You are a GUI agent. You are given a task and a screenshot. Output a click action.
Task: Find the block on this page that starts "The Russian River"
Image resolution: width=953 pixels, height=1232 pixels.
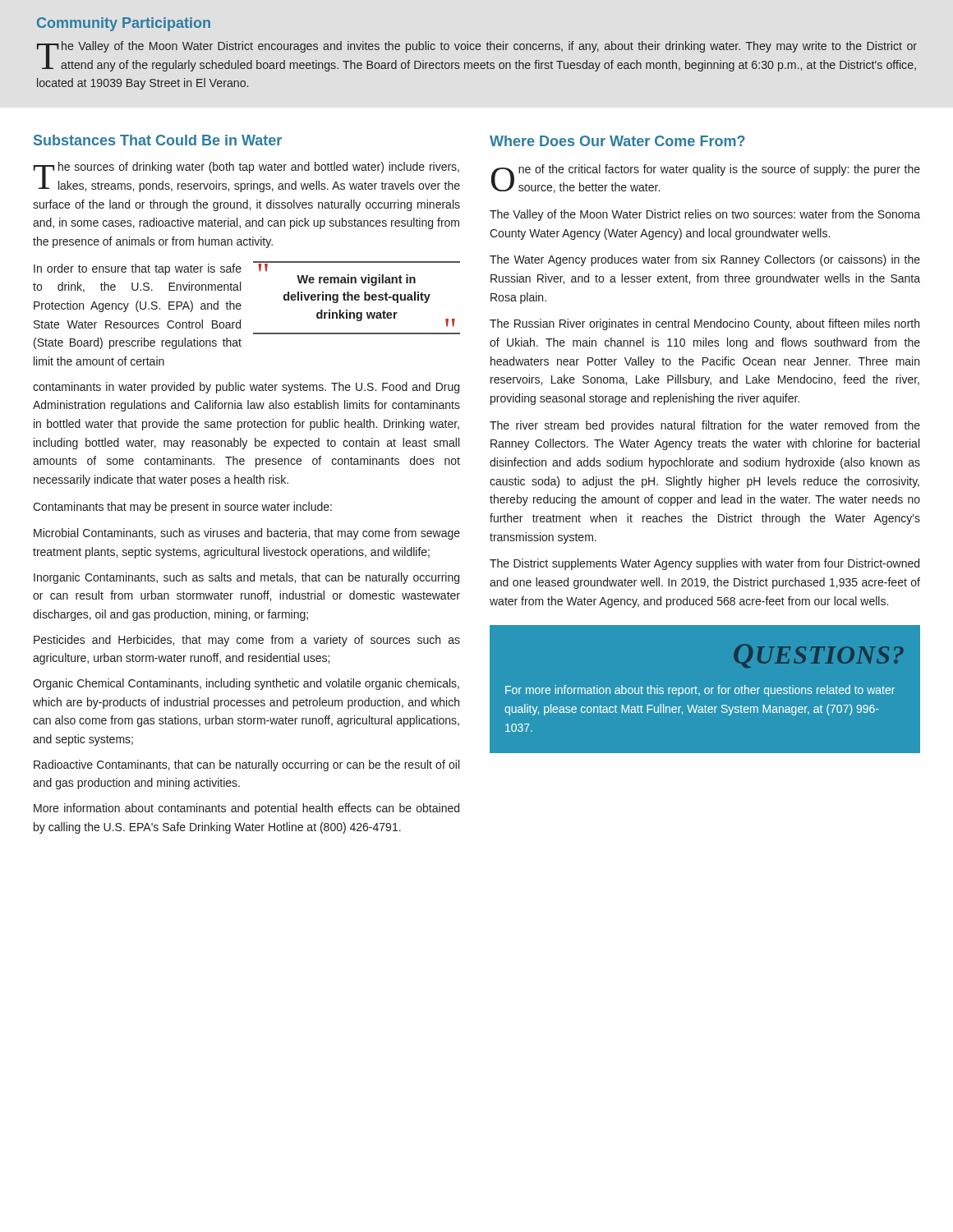click(x=705, y=361)
